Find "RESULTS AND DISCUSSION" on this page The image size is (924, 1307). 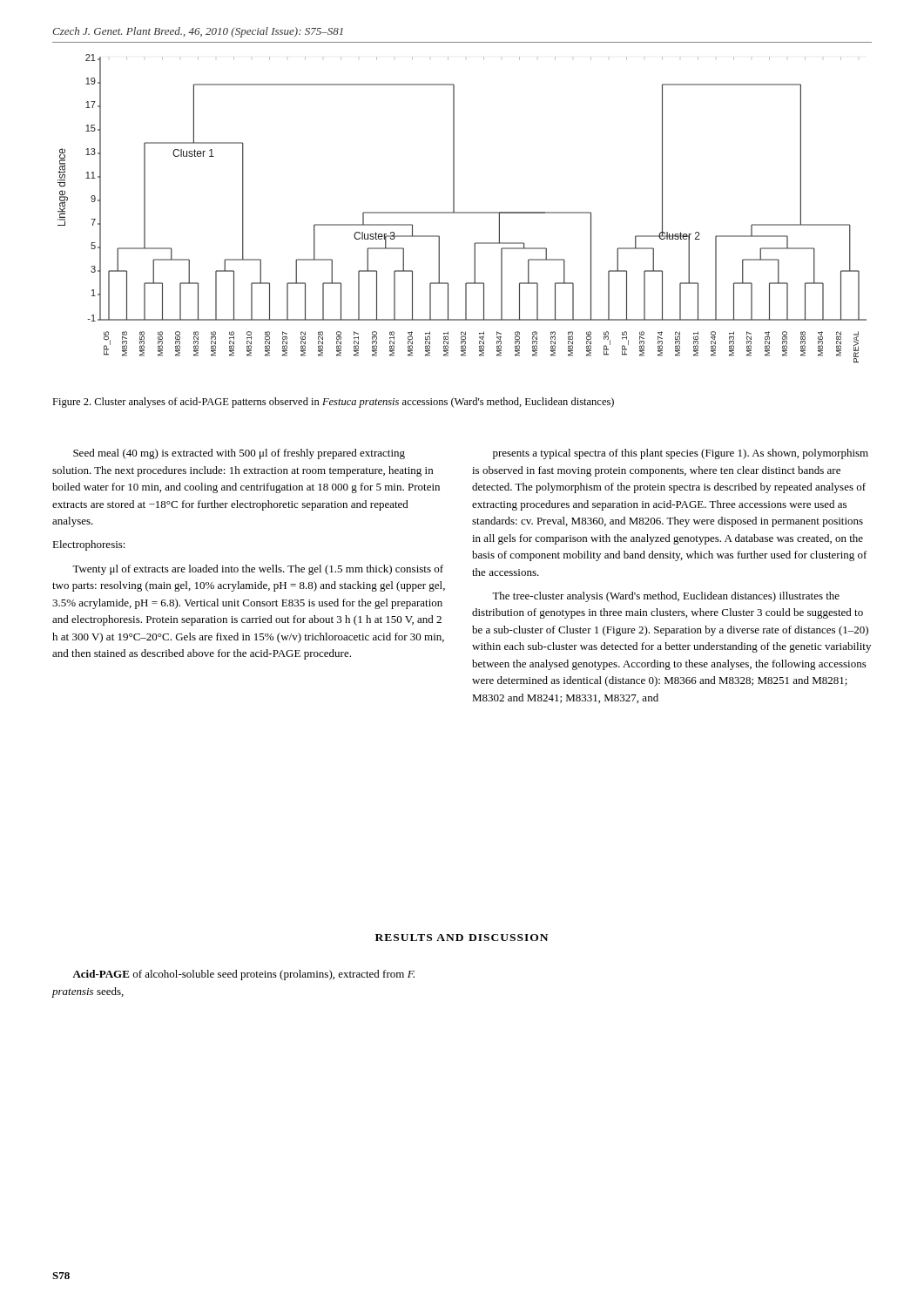pyautogui.click(x=462, y=937)
